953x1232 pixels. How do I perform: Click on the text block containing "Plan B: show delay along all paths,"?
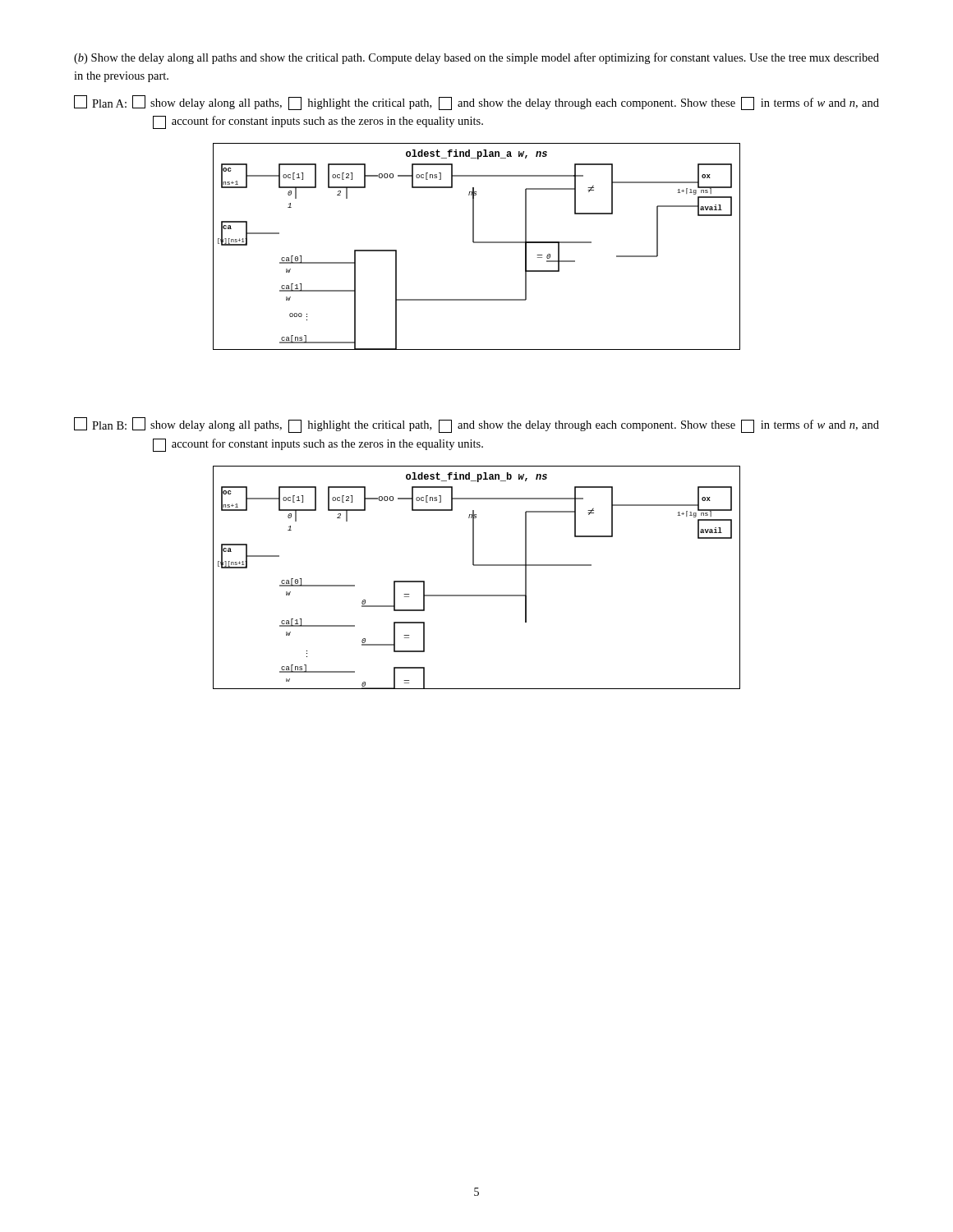pos(476,434)
